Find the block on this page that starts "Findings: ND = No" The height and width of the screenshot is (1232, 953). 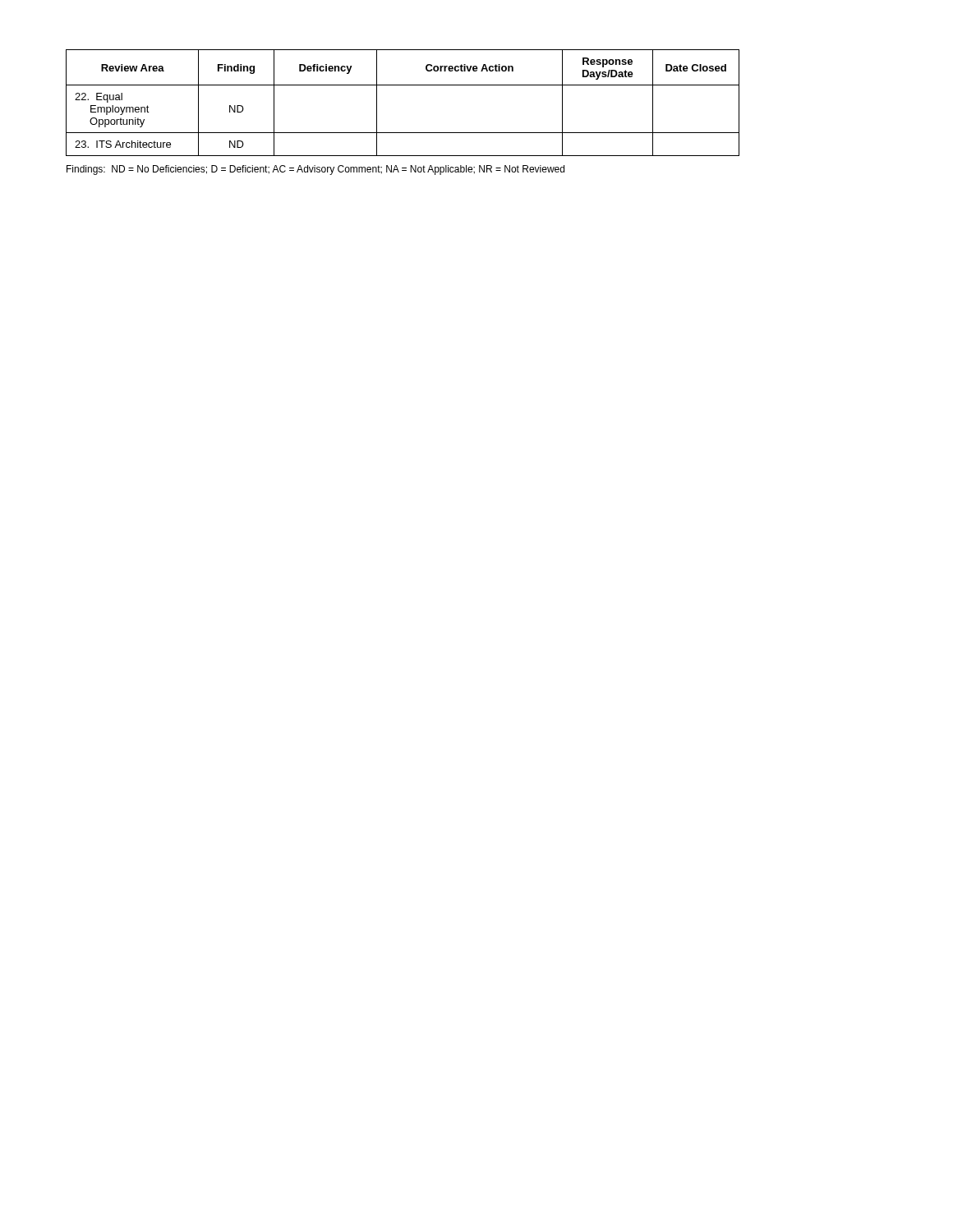(x=315, y=169)
